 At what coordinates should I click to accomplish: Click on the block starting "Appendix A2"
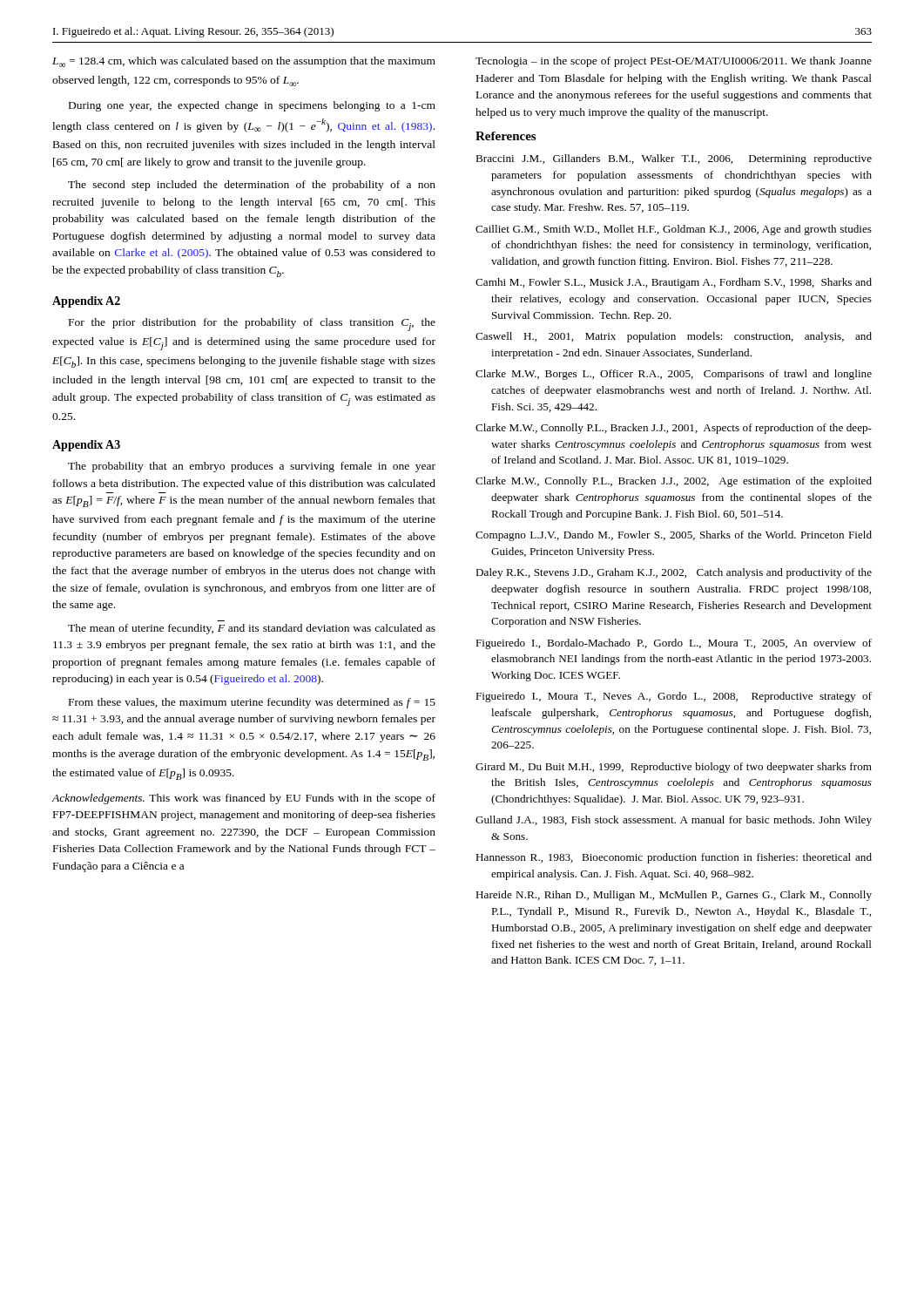[x=86, y=301]
